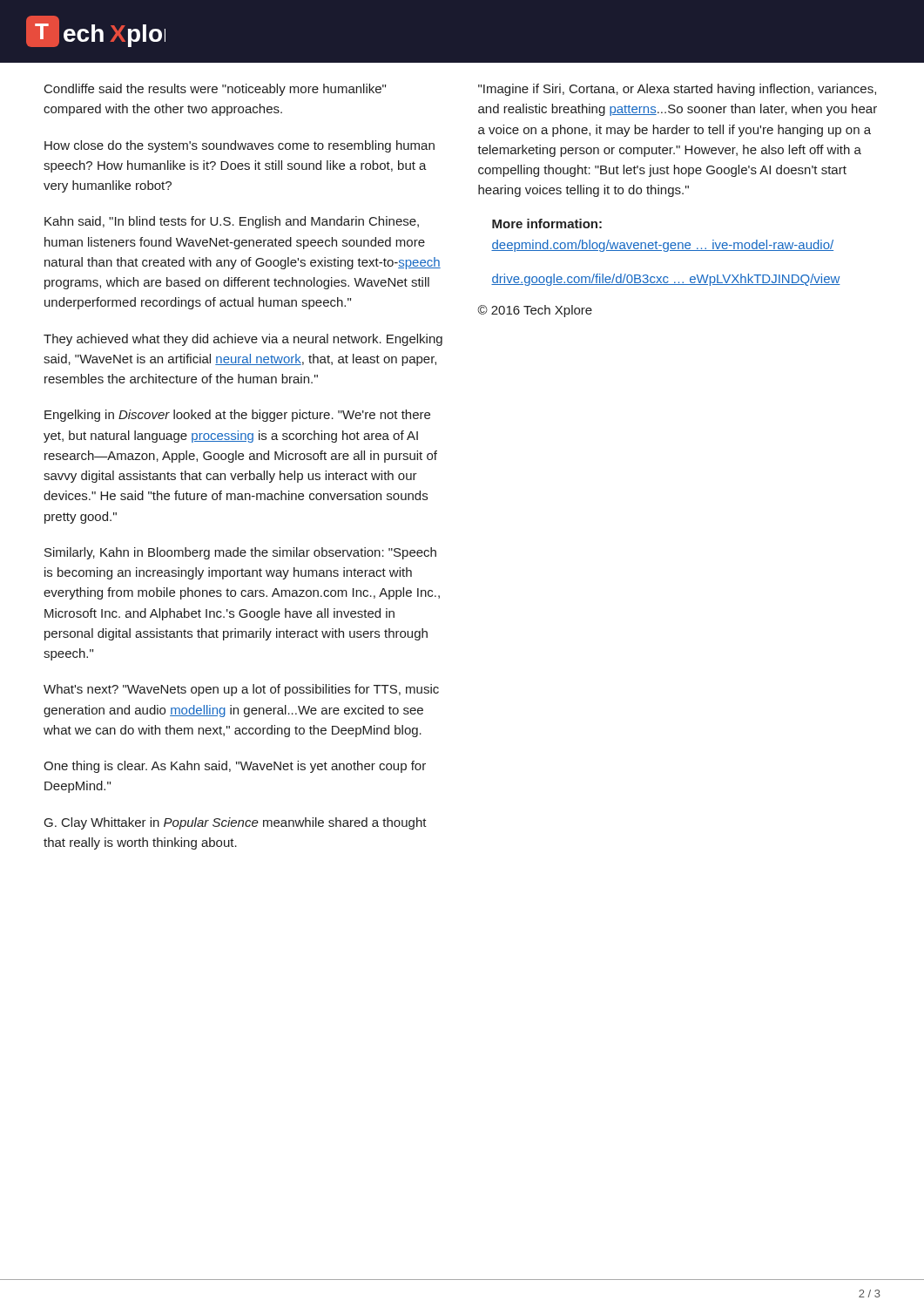Viewport: 924px width, 1307px height.
Task: Click on the region starting "deepmind.com/blog/wavenet-gene … ive-model-raw-audio/"
Action: click(663, 244)
